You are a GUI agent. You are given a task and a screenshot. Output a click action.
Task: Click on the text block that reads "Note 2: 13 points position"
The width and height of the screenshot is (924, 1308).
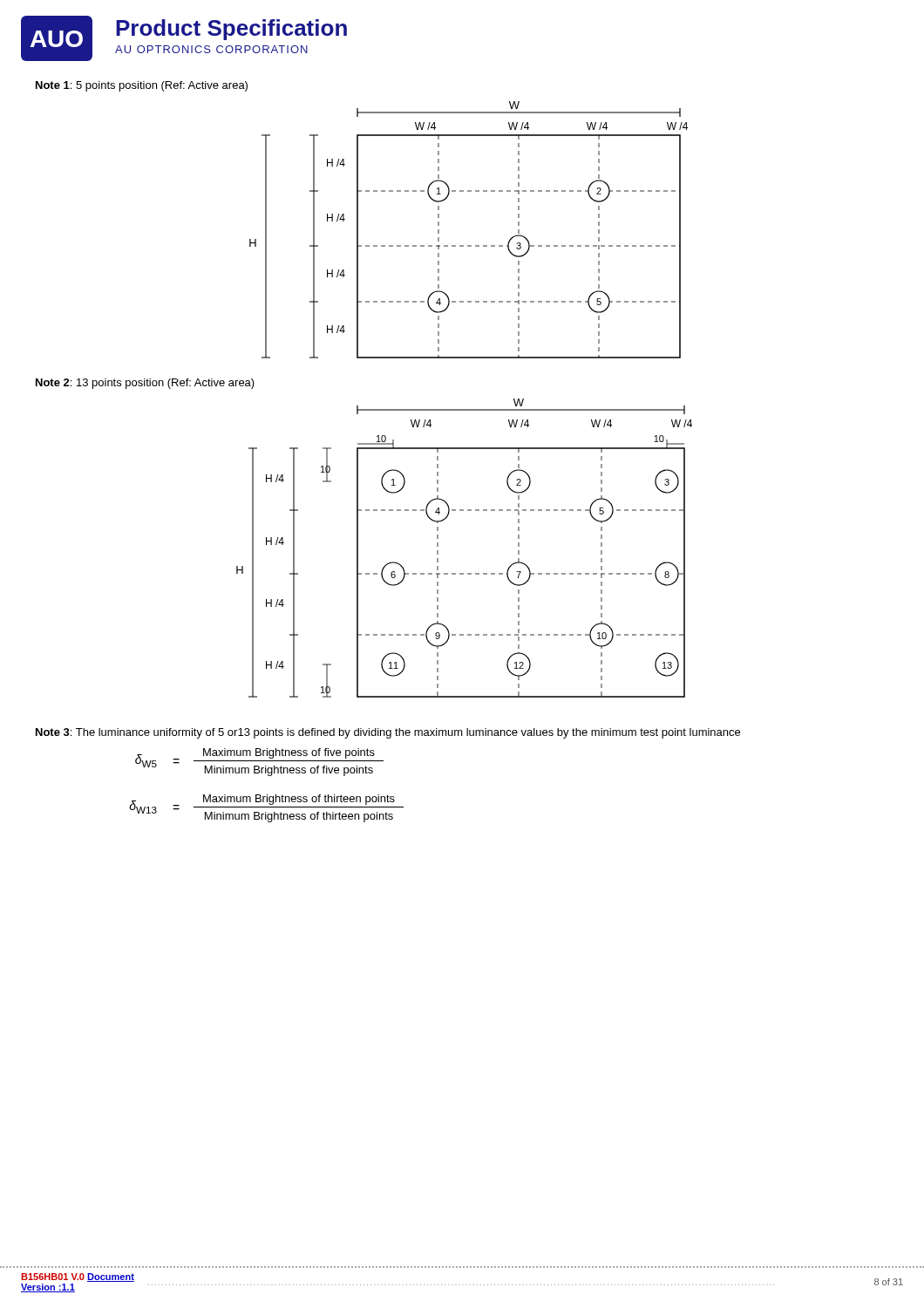[145, 382]
